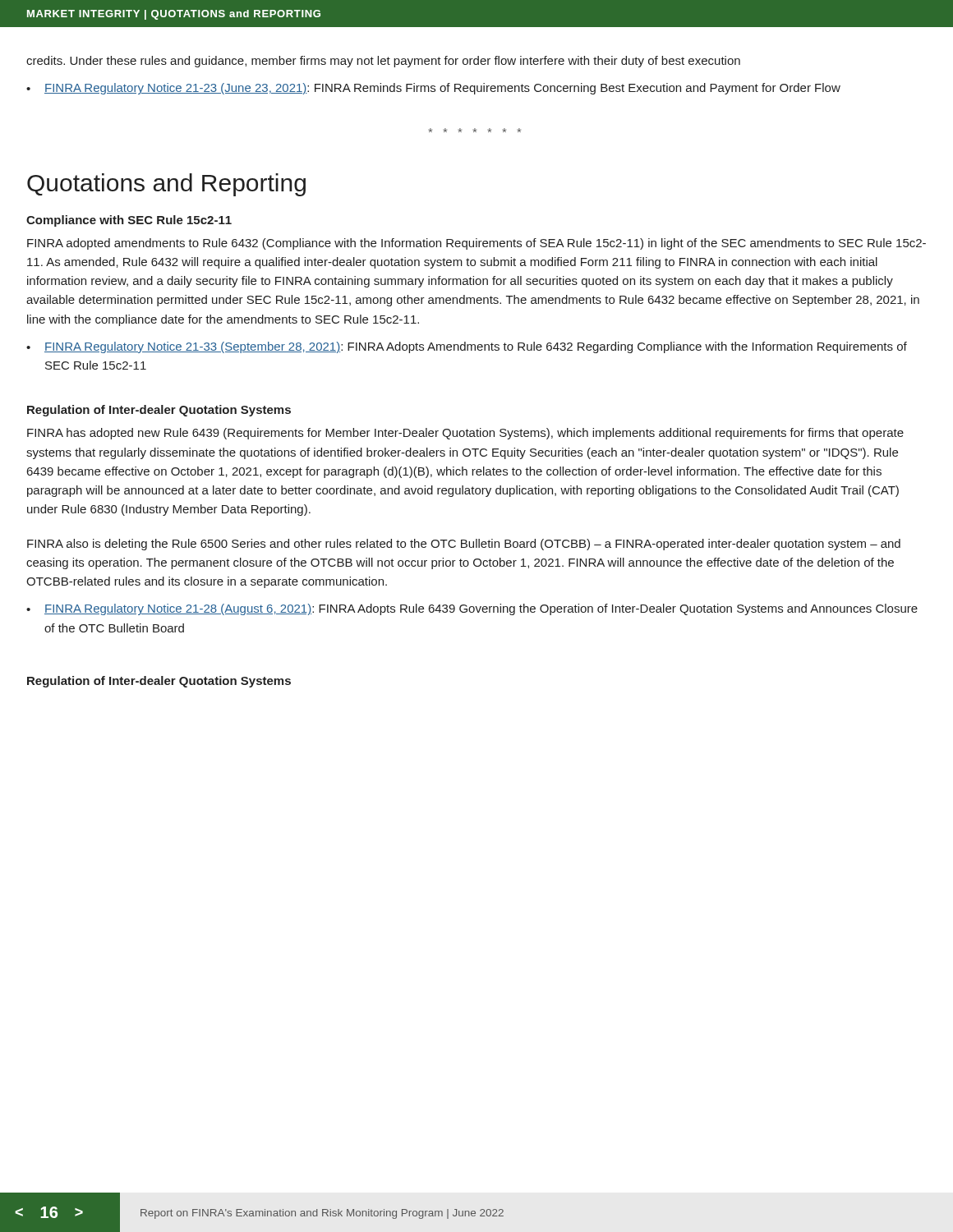Find the section header that says "Compliance with SEC Rule 15c2-11"

click(129, 219)
